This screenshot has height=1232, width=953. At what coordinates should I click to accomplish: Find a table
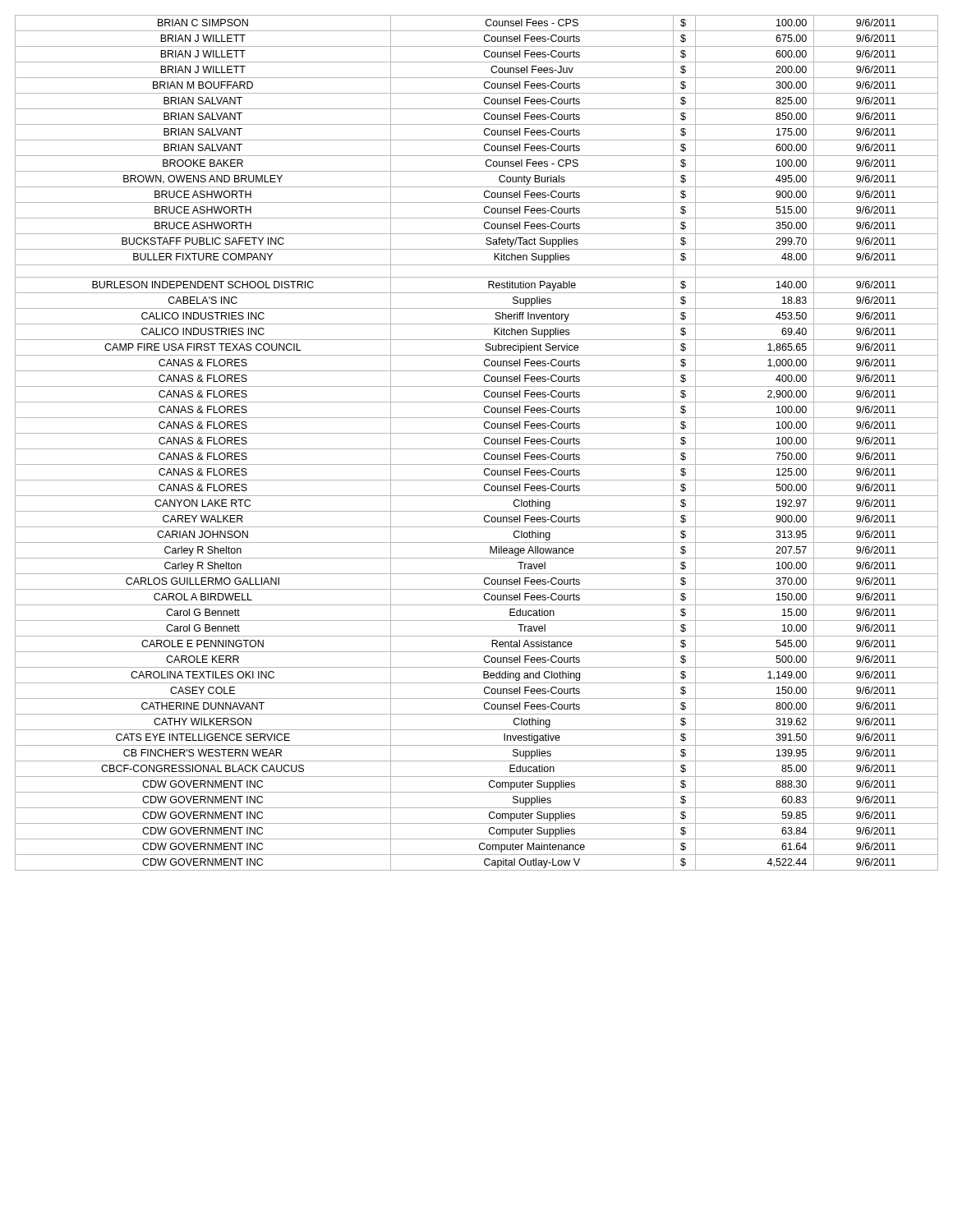pyautogui.click(x=476, y=443)
